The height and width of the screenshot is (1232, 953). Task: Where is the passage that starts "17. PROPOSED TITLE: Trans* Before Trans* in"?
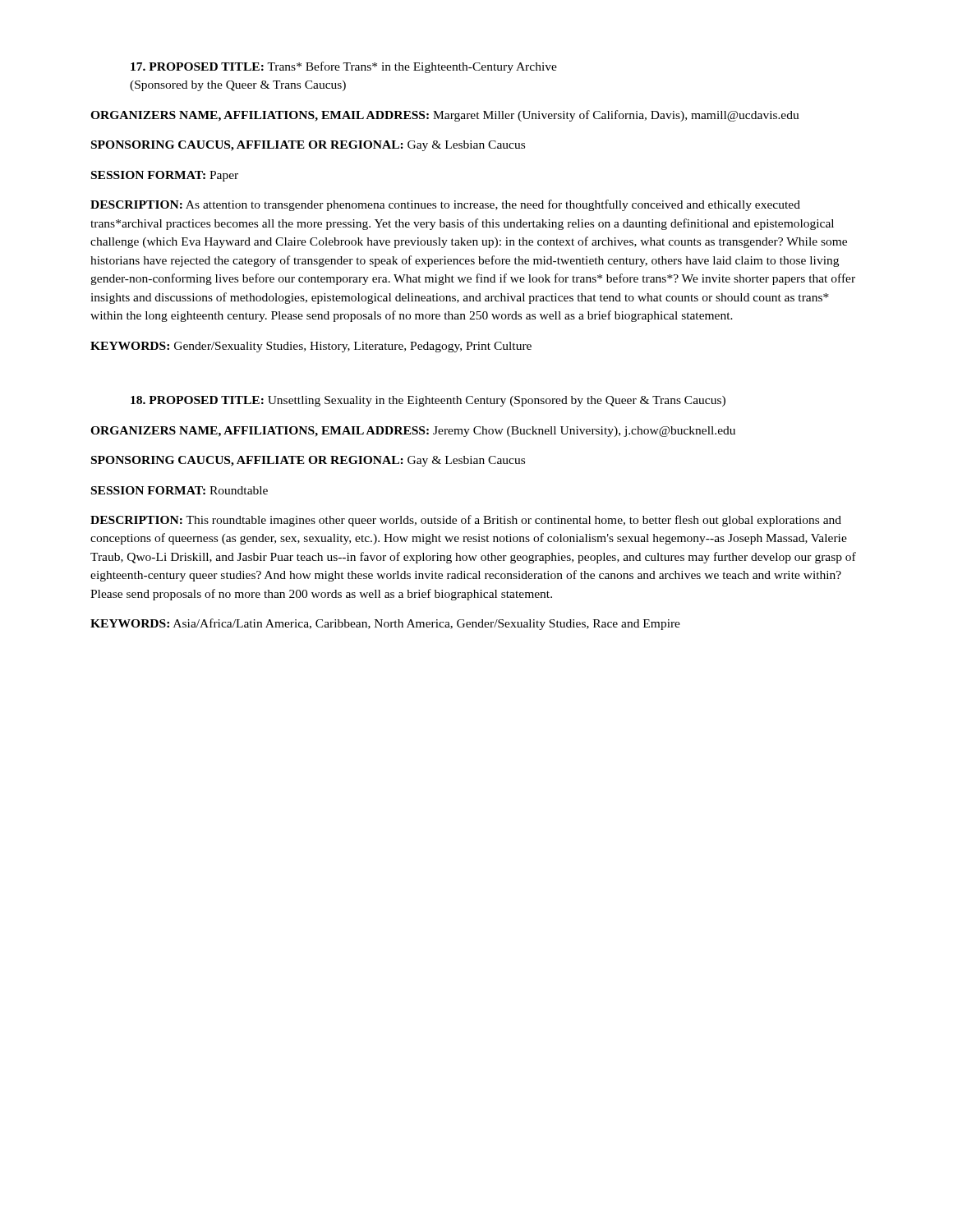click(x=496, y=76)
